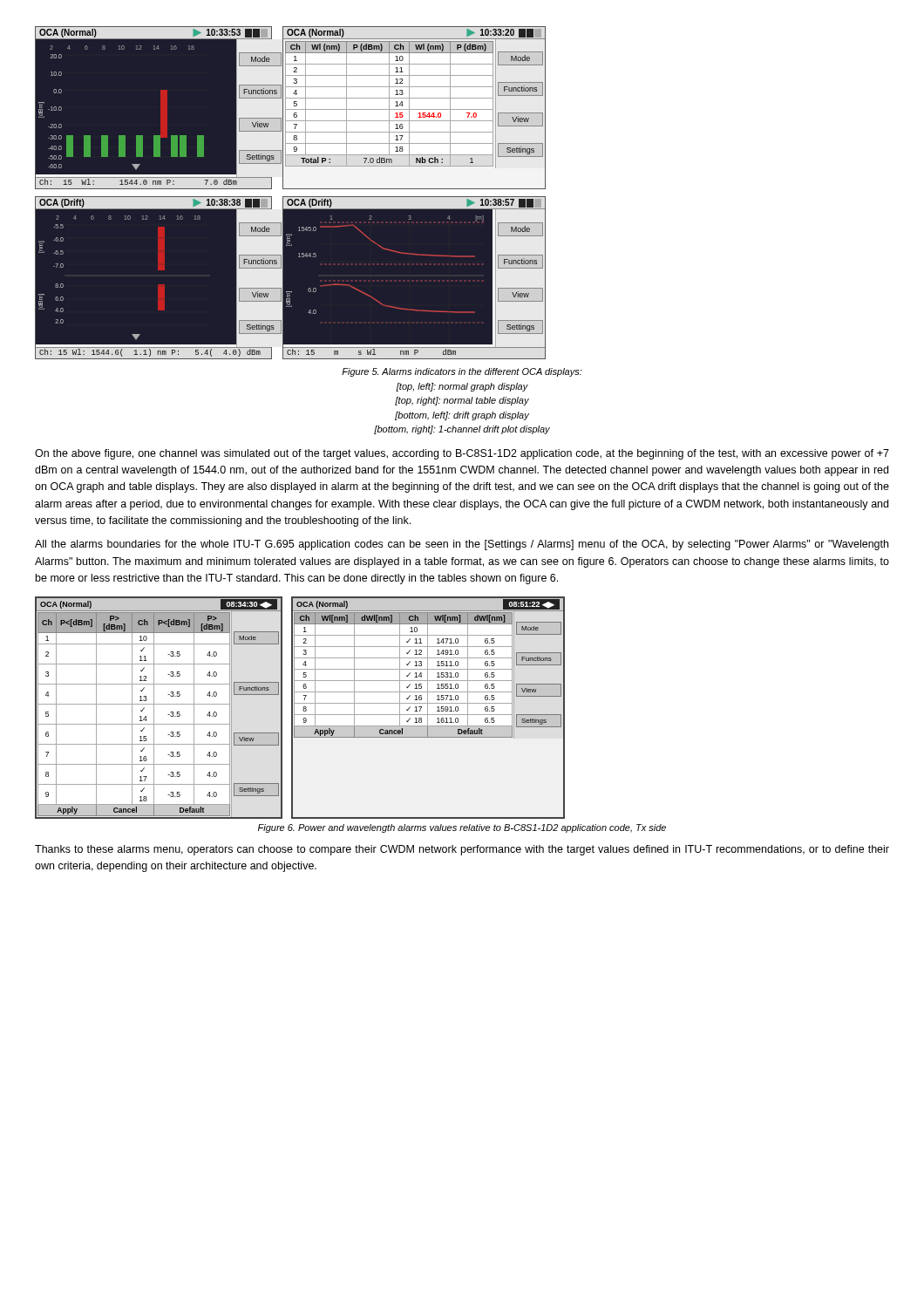Select the text block starting "Figure 5. Alarms"
This screenshot has height=1308, width=924.
coord(462,400)
